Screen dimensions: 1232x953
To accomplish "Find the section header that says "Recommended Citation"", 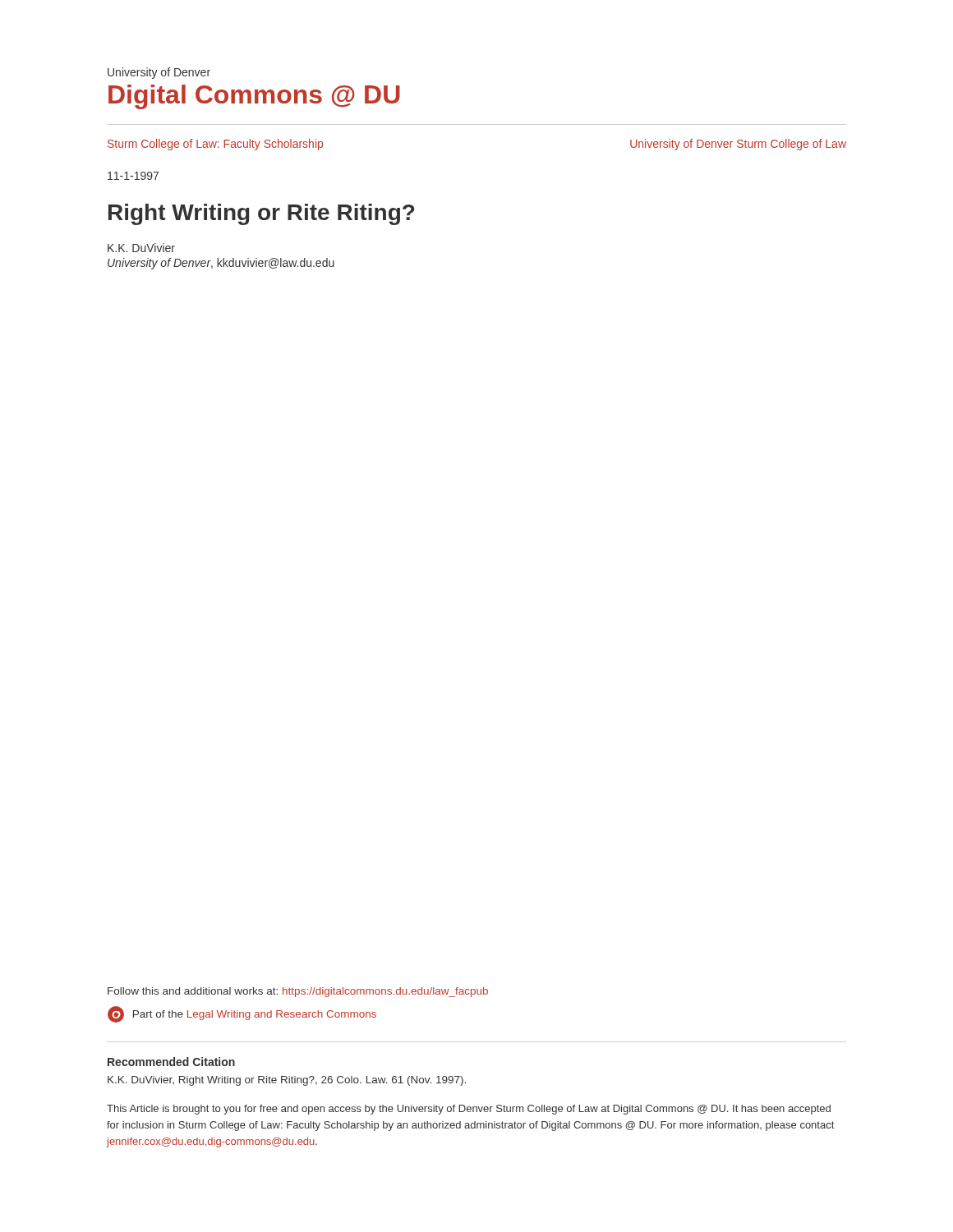I will click(171, 1062).
